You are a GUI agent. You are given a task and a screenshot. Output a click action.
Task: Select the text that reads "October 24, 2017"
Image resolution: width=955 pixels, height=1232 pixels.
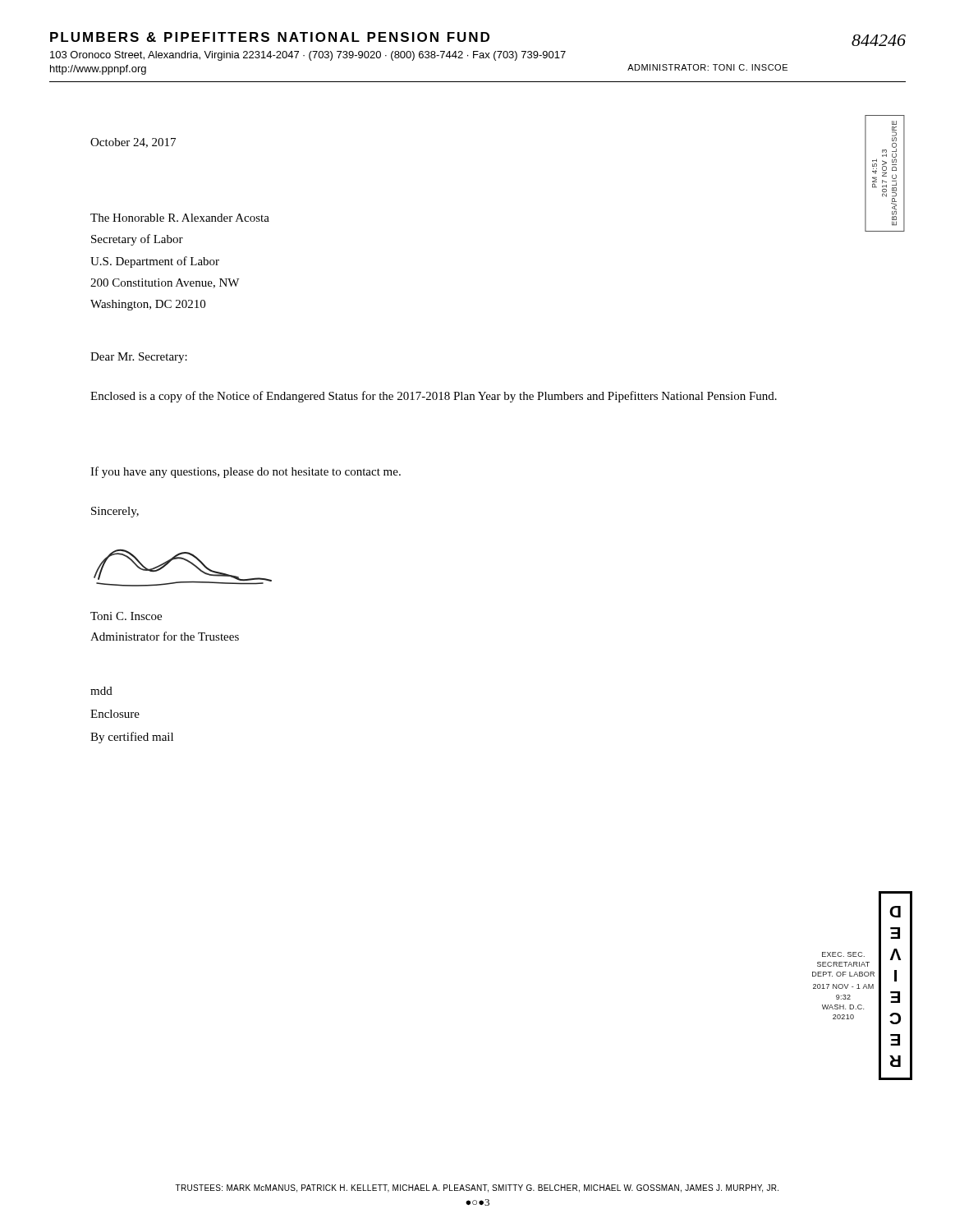133,142
